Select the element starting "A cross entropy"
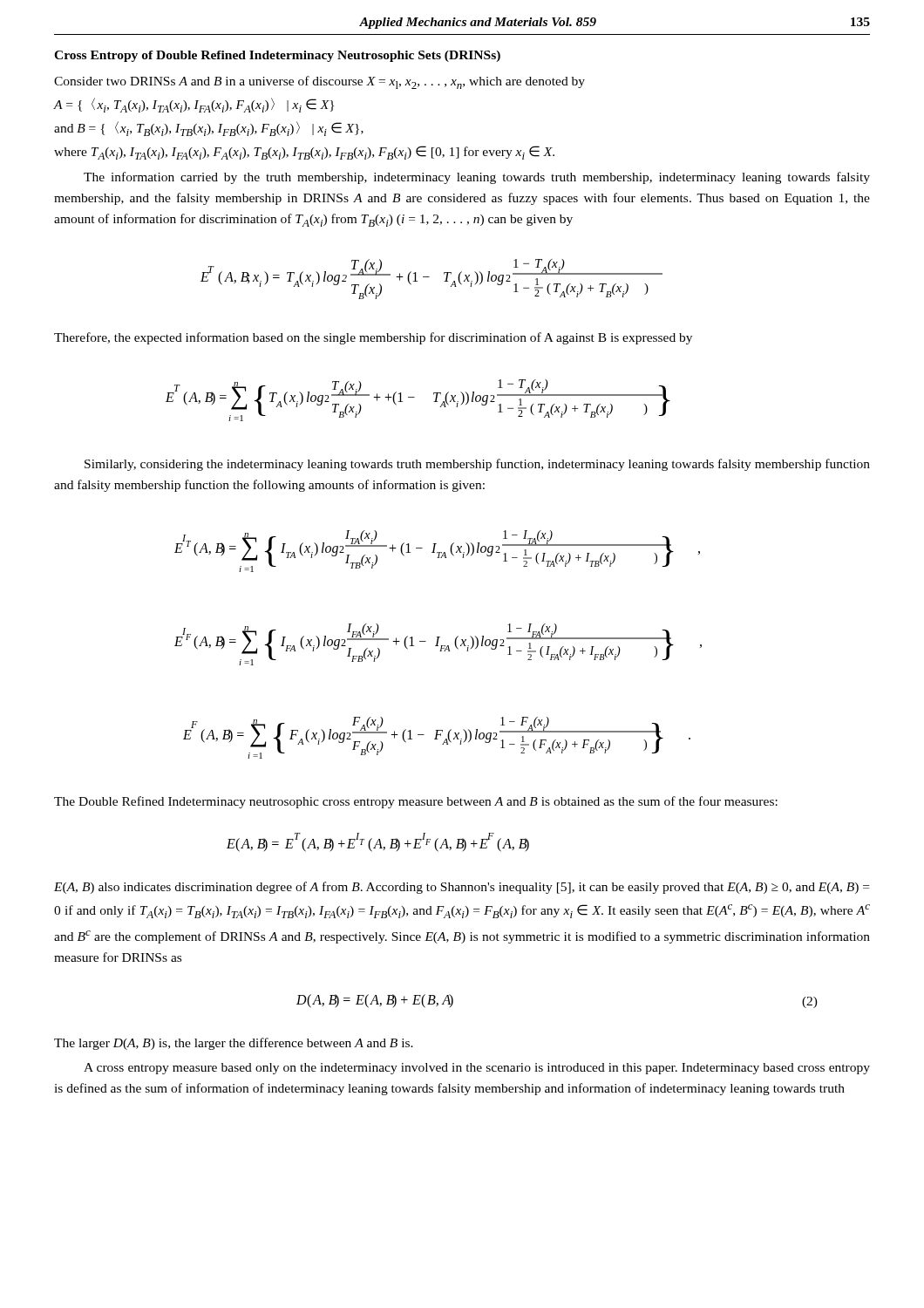This screenshot has height=1308, width=924. [462, 1078]
